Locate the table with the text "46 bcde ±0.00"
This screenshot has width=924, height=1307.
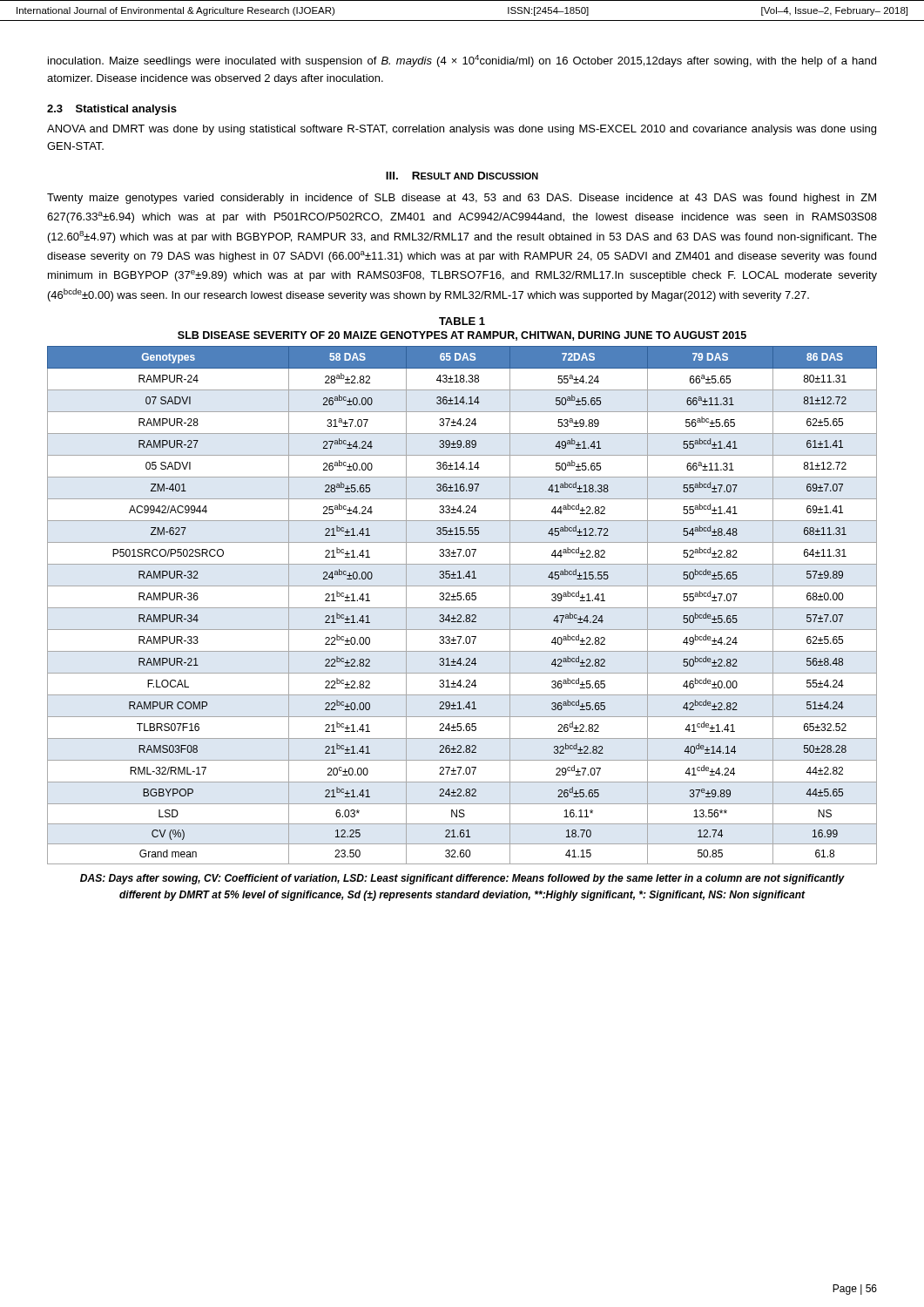click(x=462, y=605)
